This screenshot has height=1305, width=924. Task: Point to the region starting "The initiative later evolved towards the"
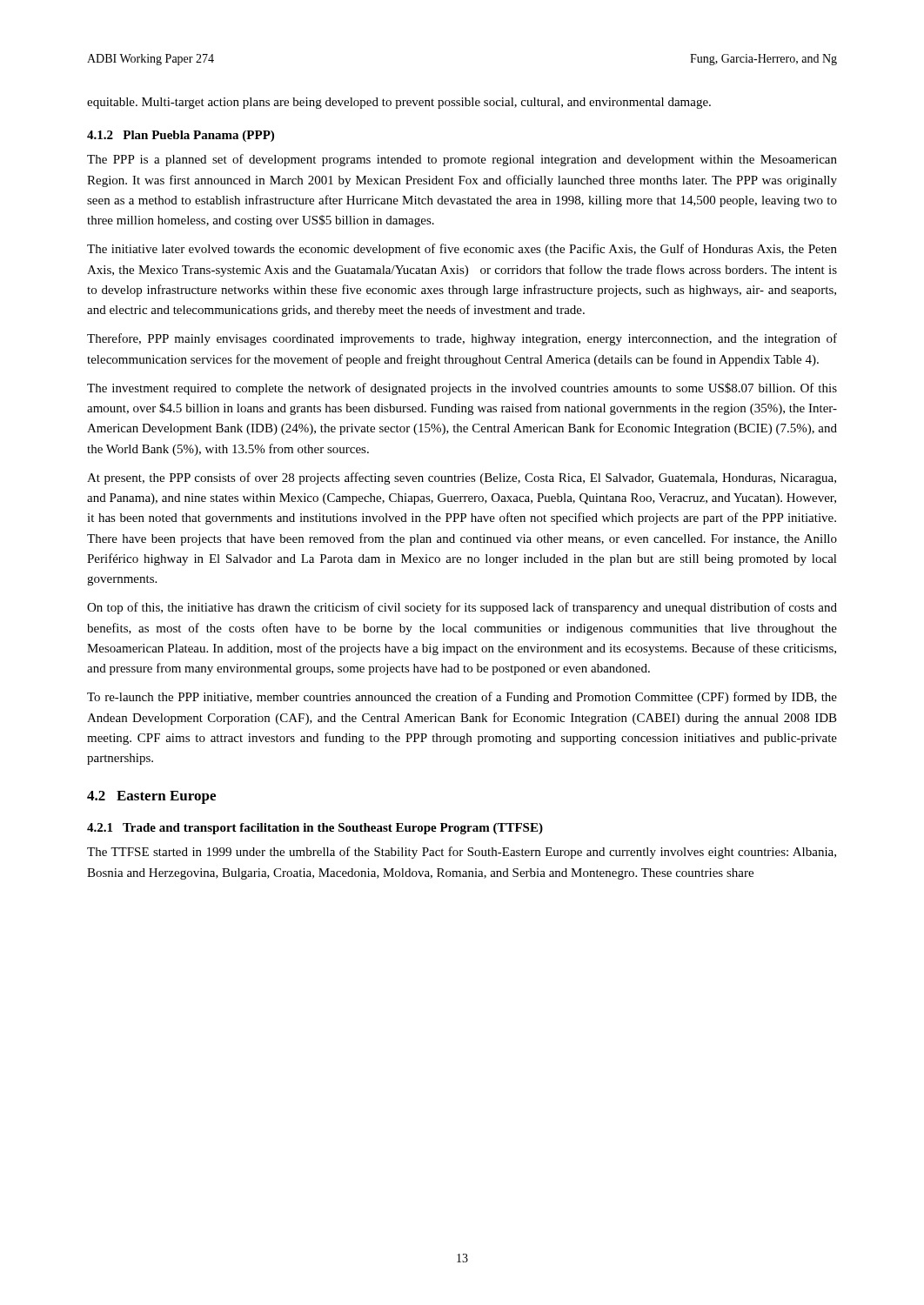click(x=462, y=280)
